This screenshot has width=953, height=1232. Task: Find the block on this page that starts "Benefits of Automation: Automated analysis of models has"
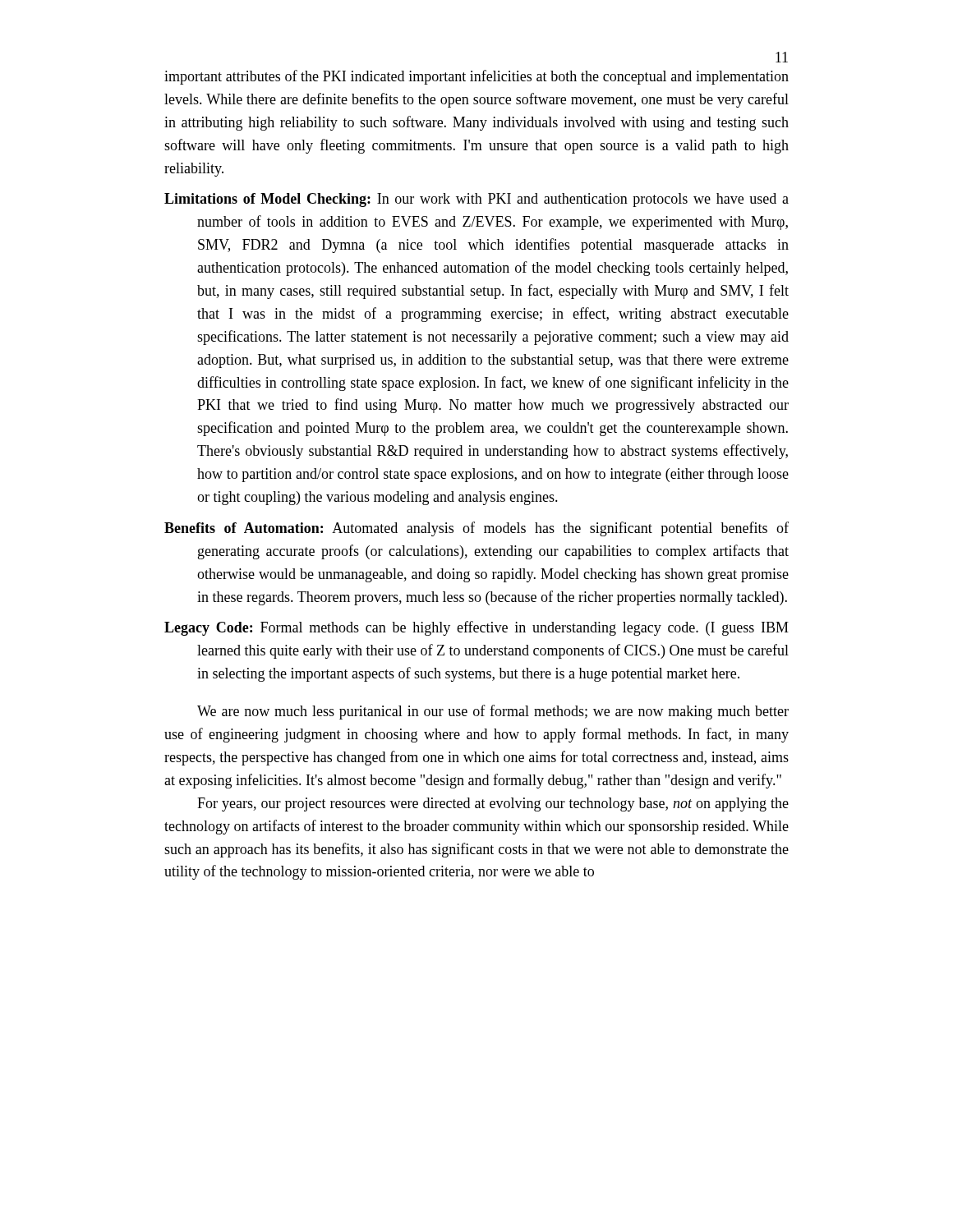476,563
